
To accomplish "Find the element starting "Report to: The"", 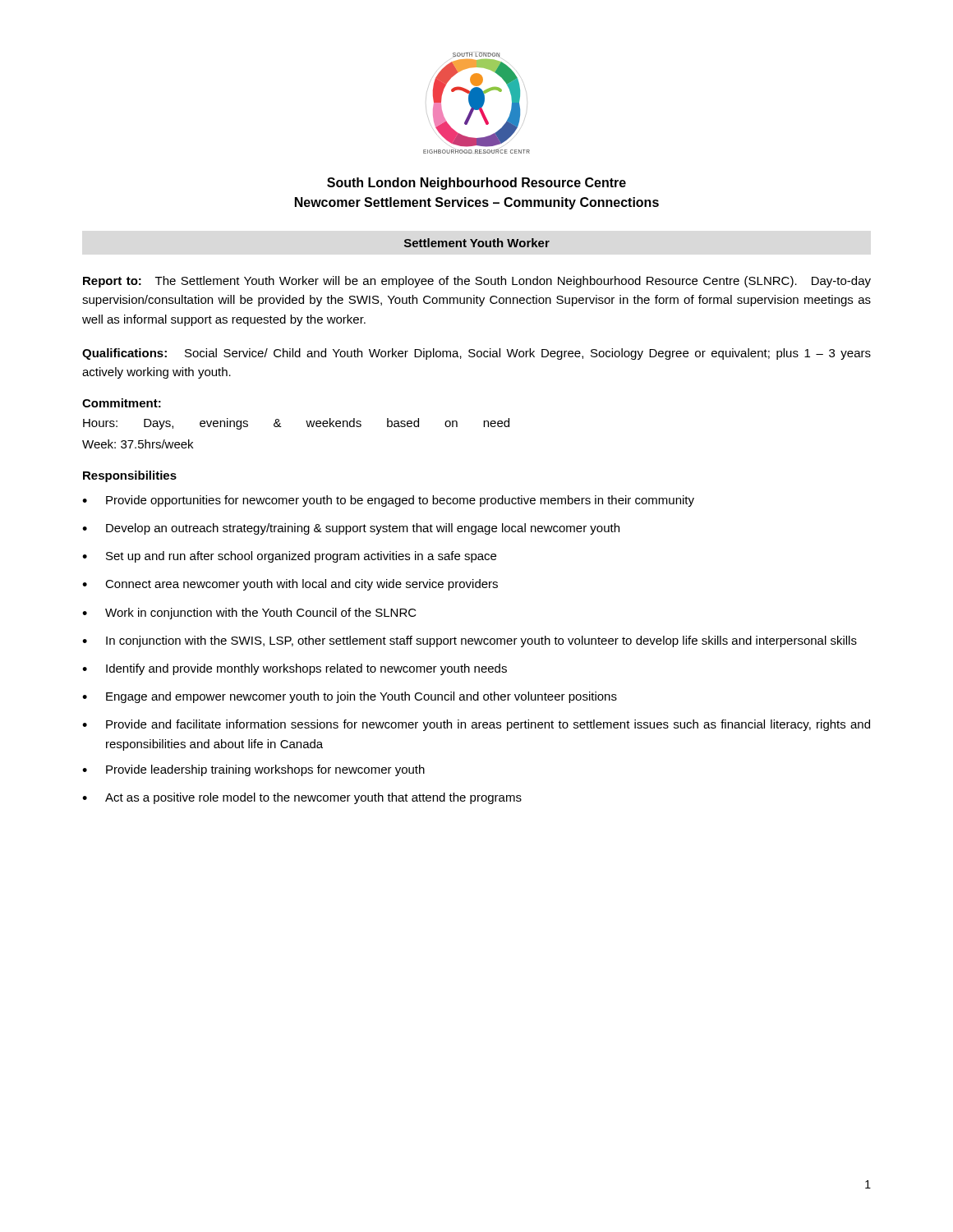I will (x=476, y=300).
